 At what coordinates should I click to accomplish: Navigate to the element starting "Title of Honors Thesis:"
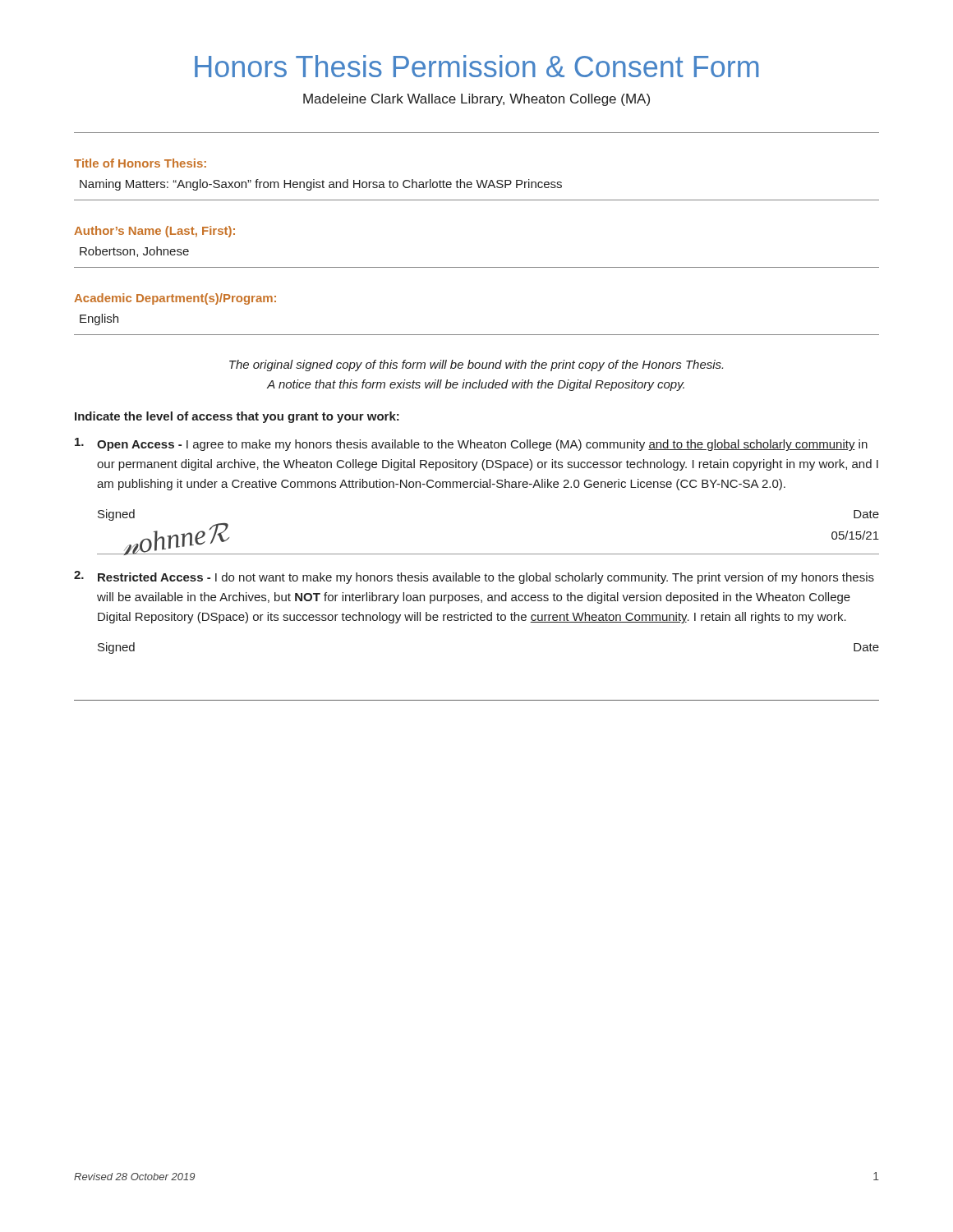pos(141,163)
